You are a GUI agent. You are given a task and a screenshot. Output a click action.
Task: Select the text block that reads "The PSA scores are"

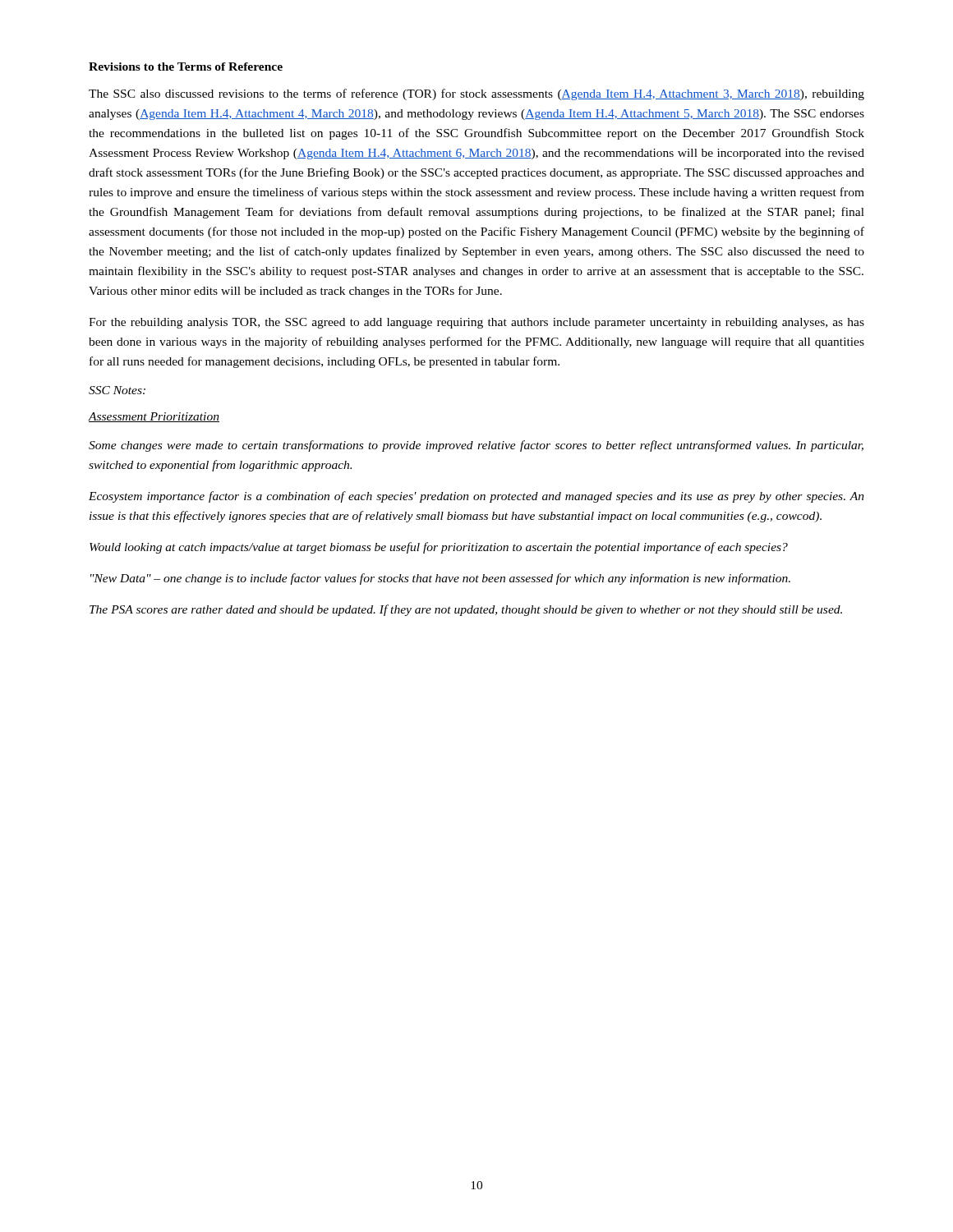pyautogui.click(x=466, y=609)
